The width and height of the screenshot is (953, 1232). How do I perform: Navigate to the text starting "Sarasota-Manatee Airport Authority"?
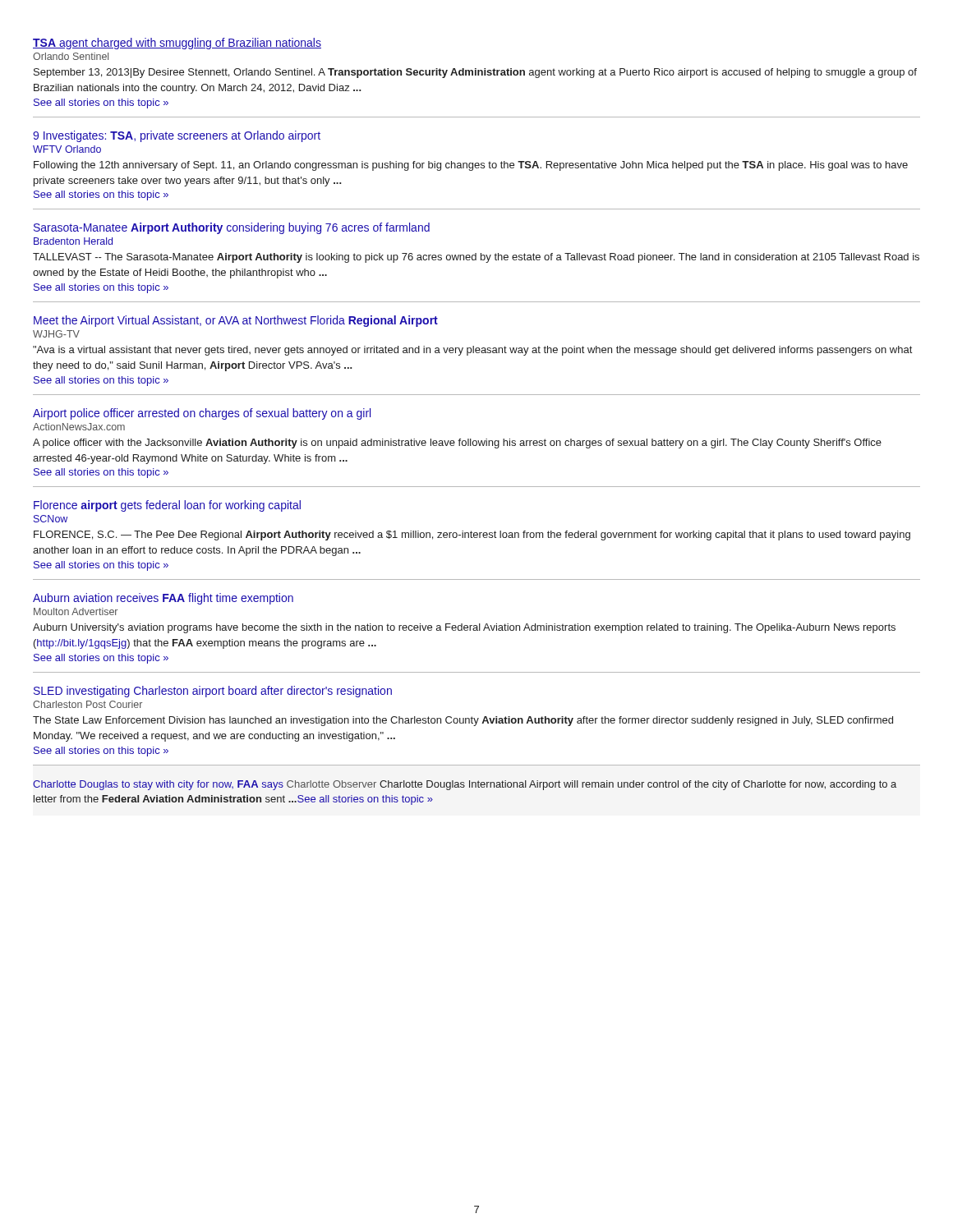pos(476,257)
